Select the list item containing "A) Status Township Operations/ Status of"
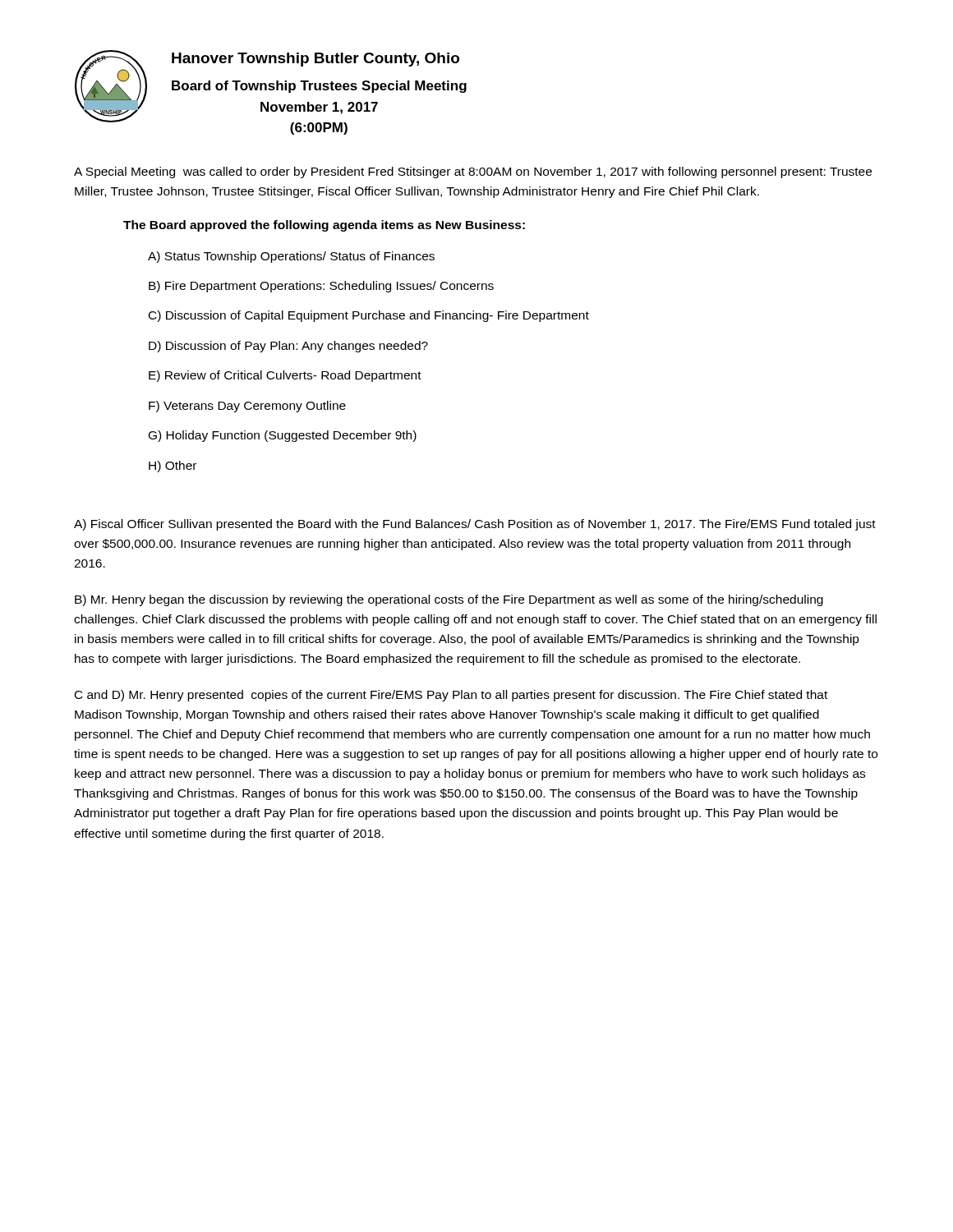The width and height of the screenshot is (953, 1232). click(x=291, y=255)
